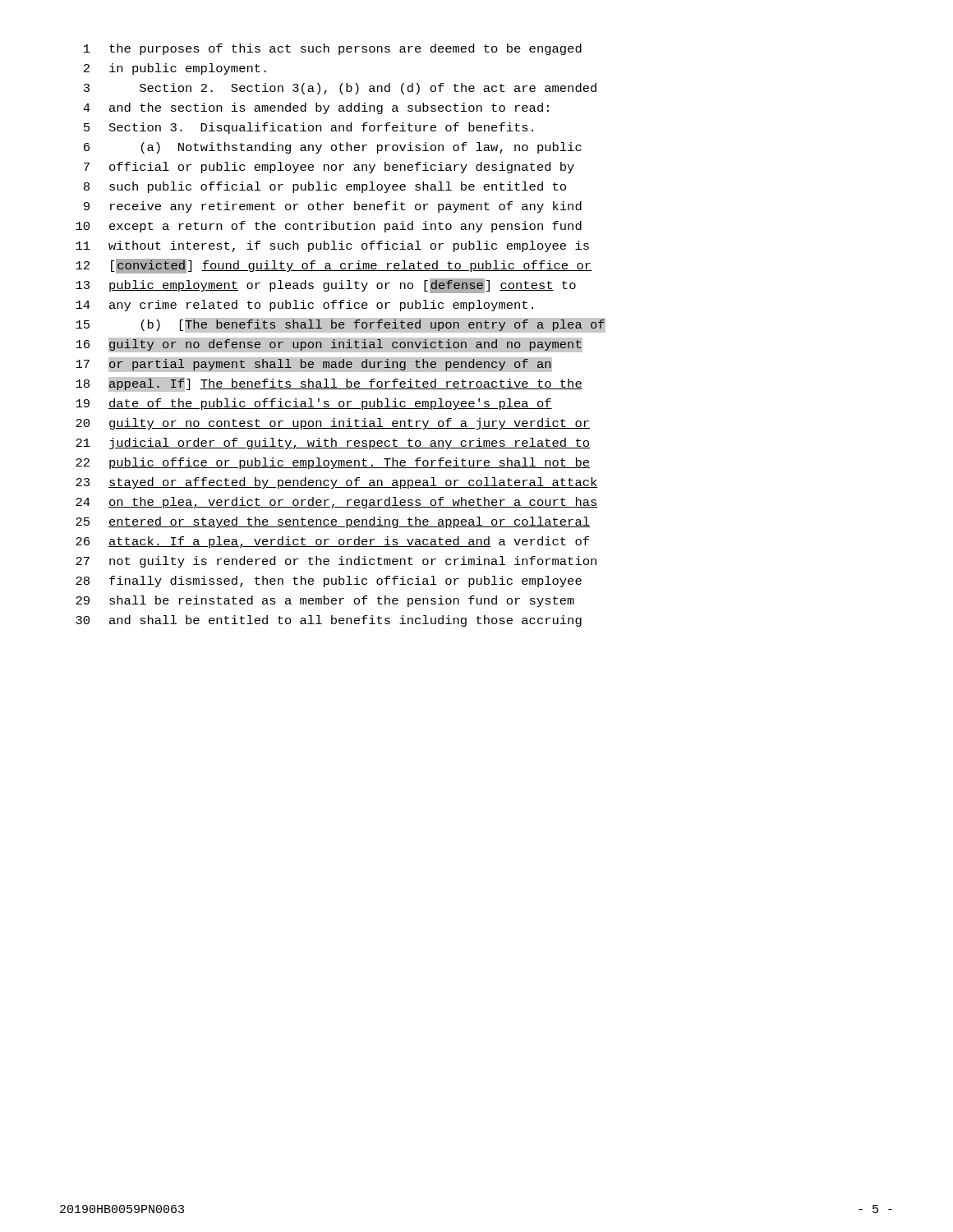Find the block on this page that starts "26 attack. If a plea, verdict or order"

pos(476,542)
